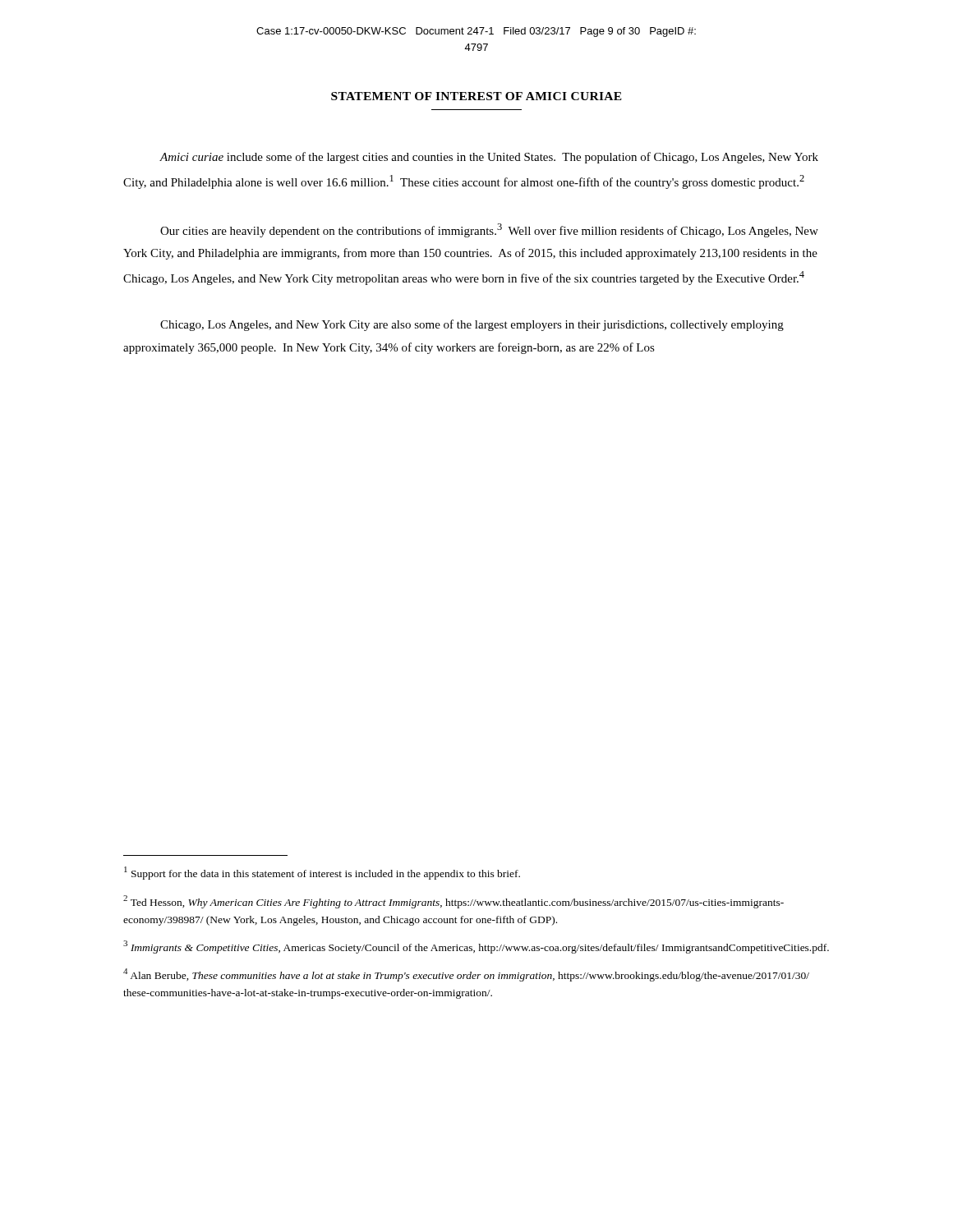
Task: Locate the title that says "STATEMENT OF INTEREST"
Action: [476, 99]
